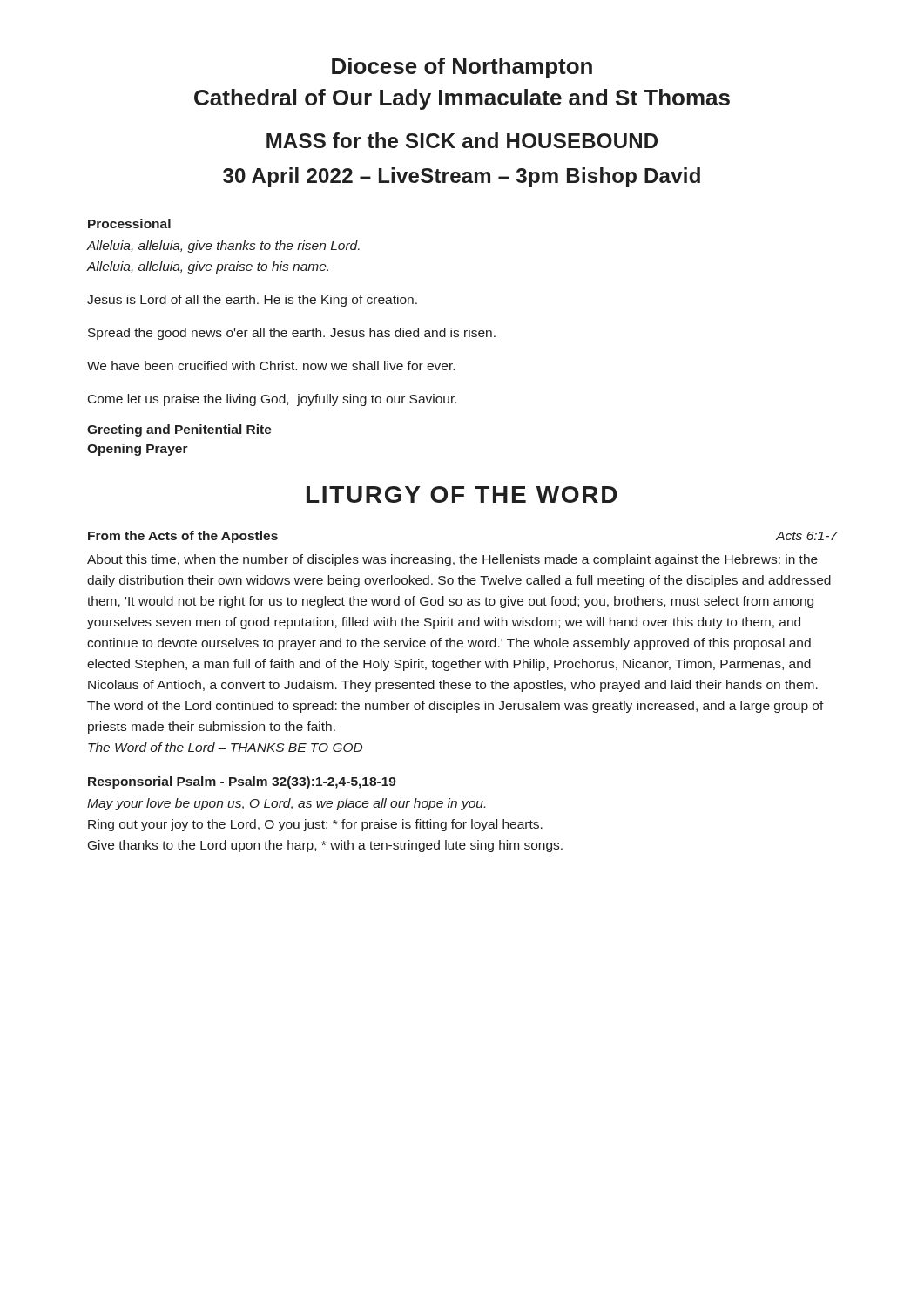The height and width of the screenshot is (1307, 924).
Task: Locate the text block containing "Jesus is Lord of all the earth."
Action: tap(252, 301)
